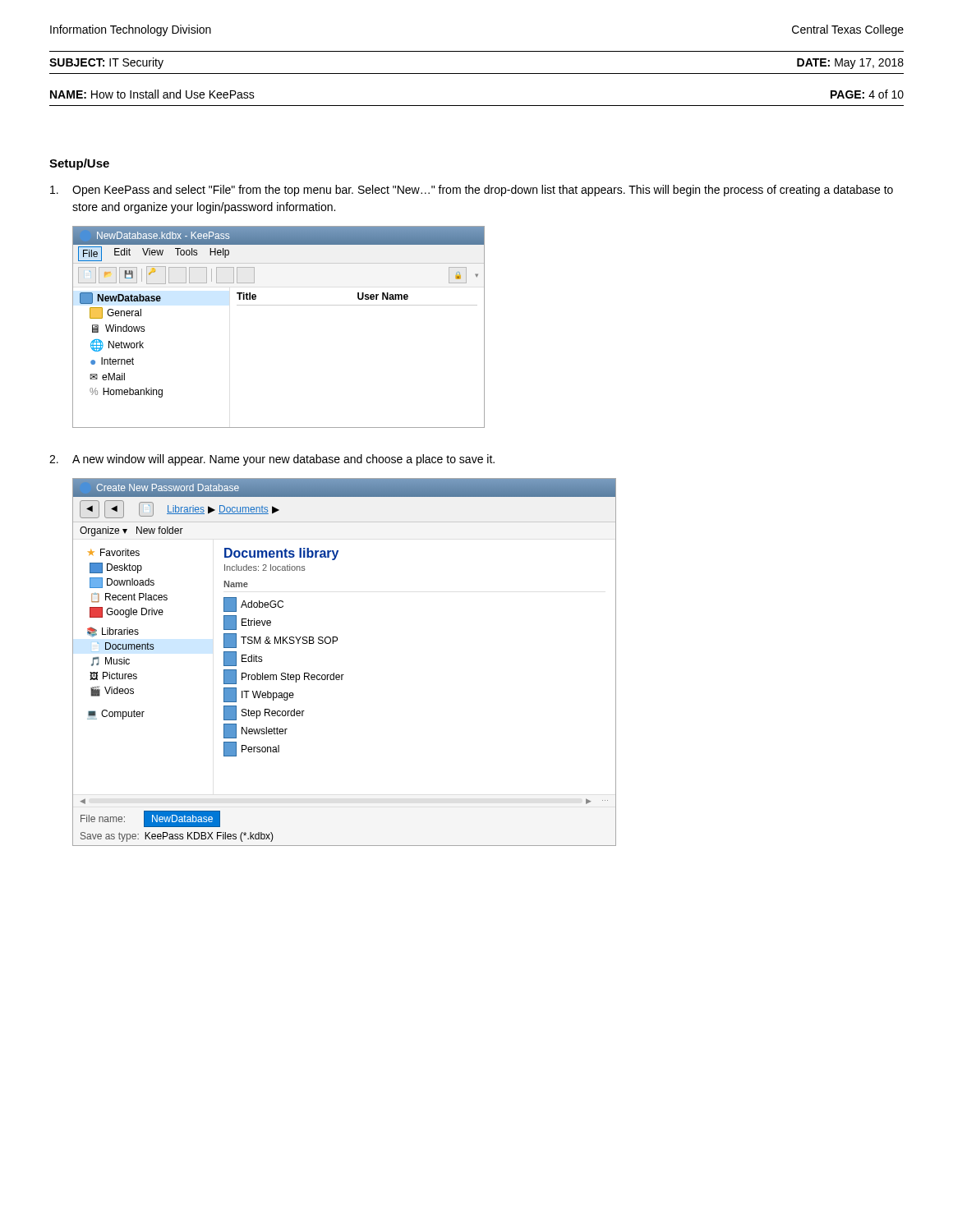This screenshot has width=953, height=1232.
Task: Find the block on this page that starts "2. A new window will appear."
Action: (x=476, y=460)
